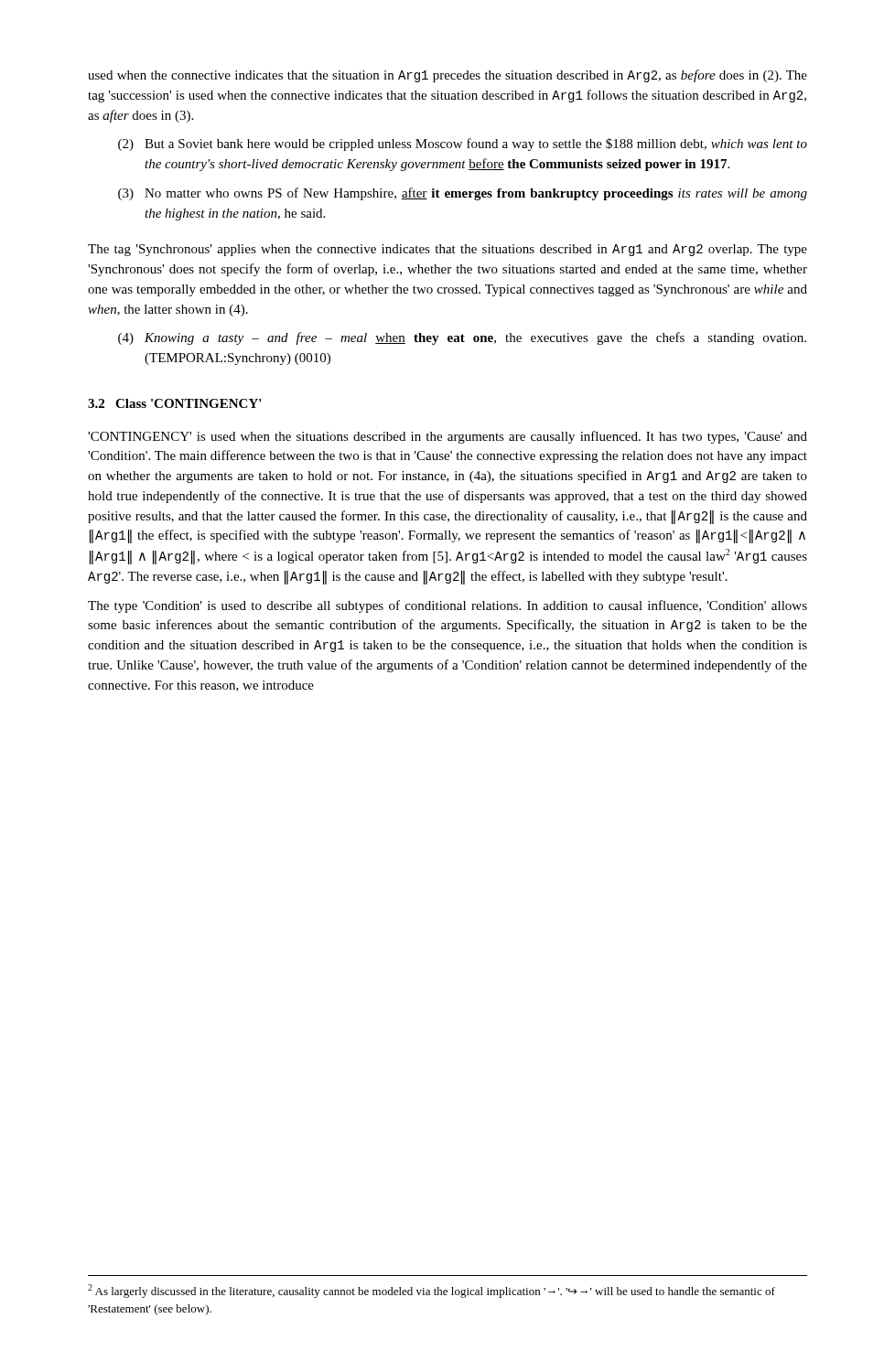The image size is (895, 1372).
Task: Find the passage starting "(2) But a Soviet"
Action: pos(448,155)
